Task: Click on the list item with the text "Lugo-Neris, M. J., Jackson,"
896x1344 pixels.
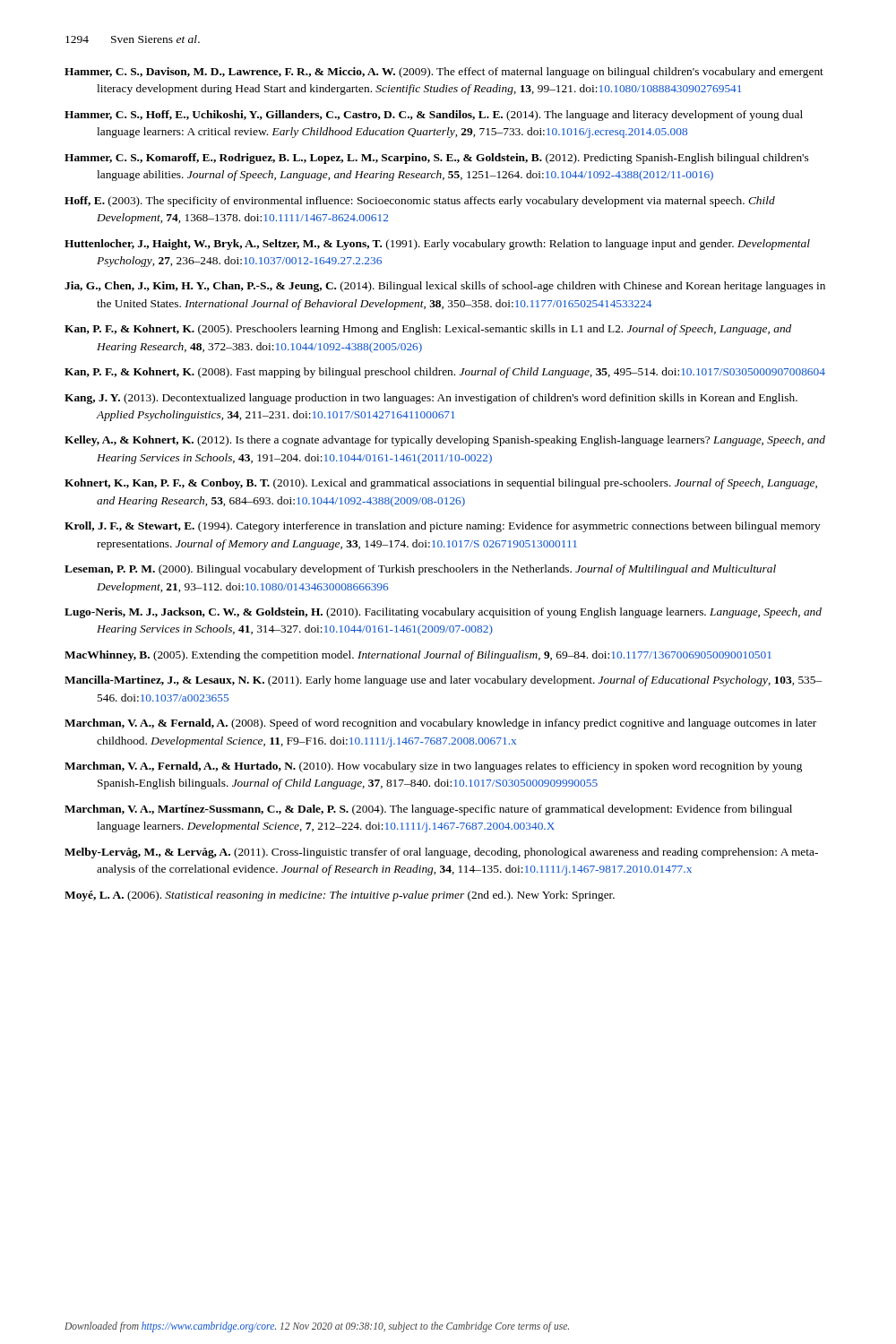Action: click(x=443, y=620)
